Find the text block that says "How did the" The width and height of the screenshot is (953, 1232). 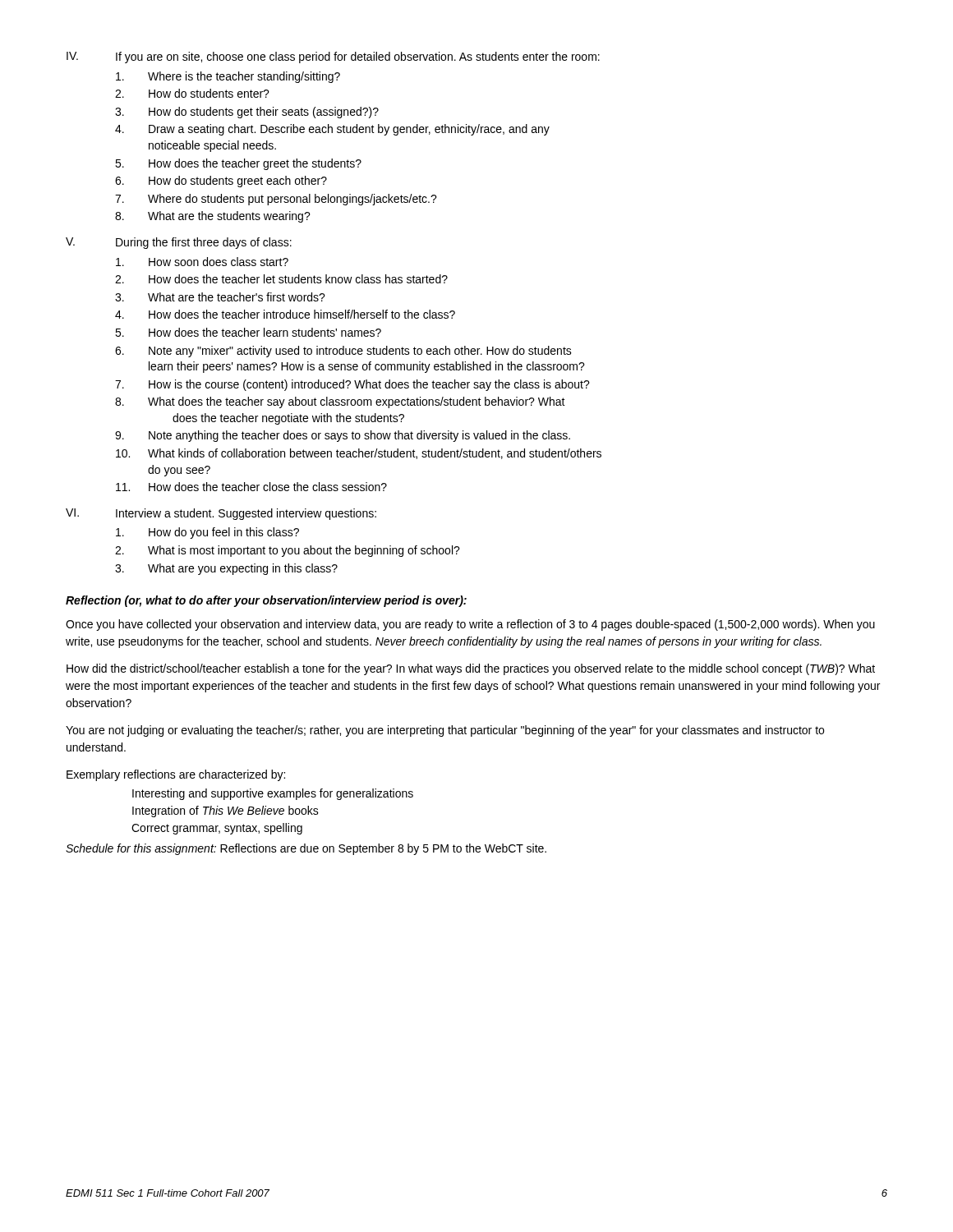tap(473, 686)
